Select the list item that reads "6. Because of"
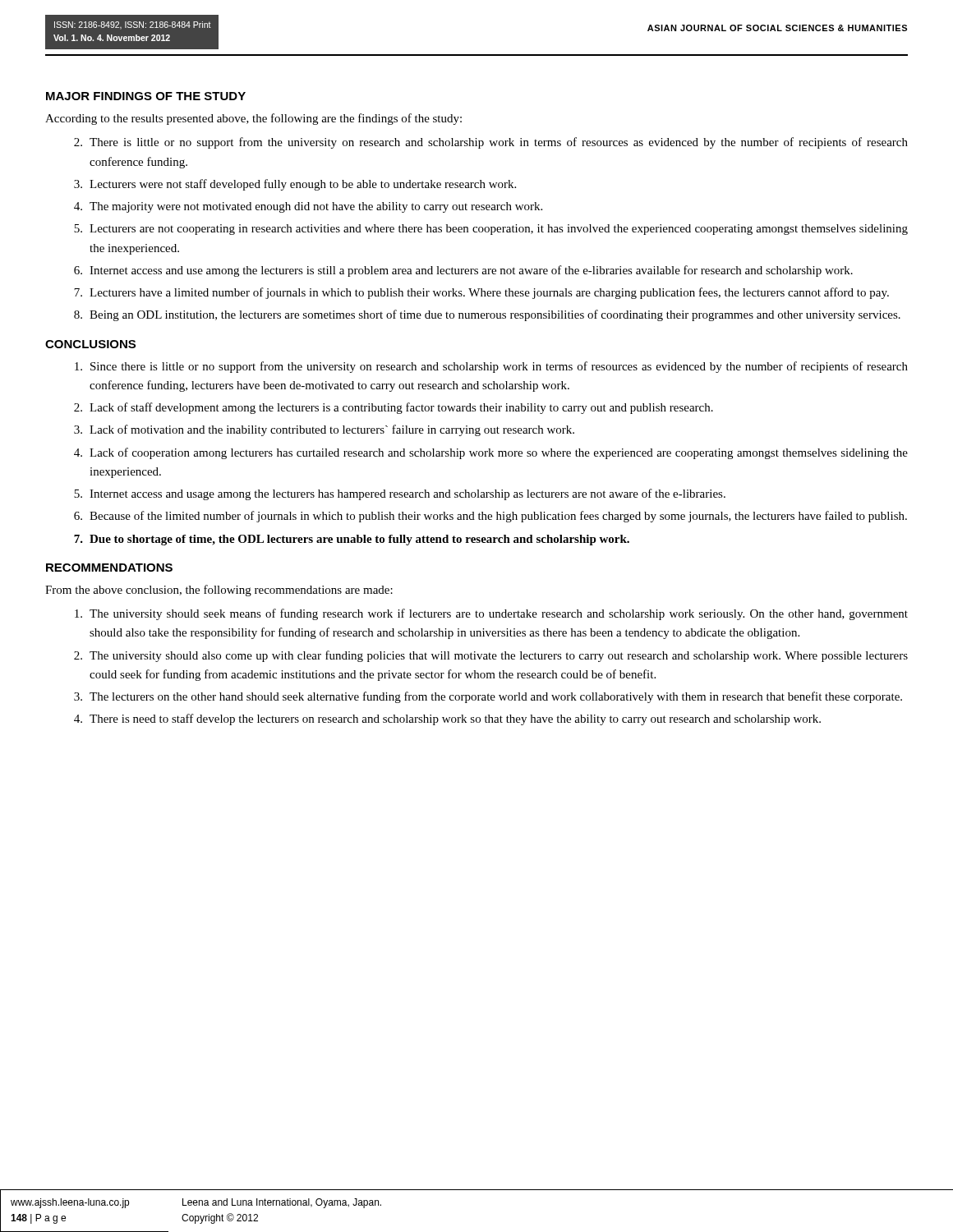This screenshot has width=953, height=1232. (x=476, y=517)
